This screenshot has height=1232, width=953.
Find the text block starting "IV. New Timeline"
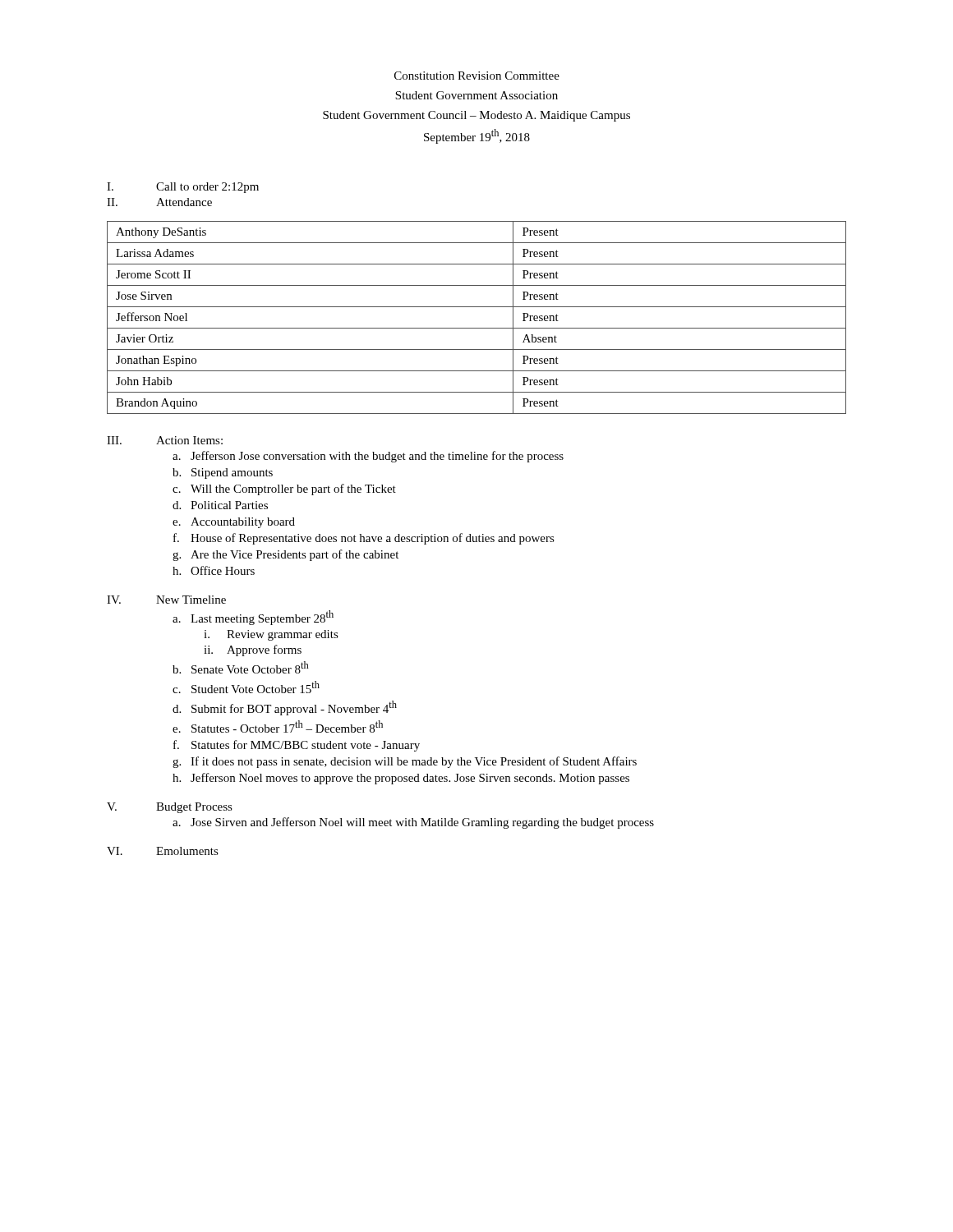(167, 600)
